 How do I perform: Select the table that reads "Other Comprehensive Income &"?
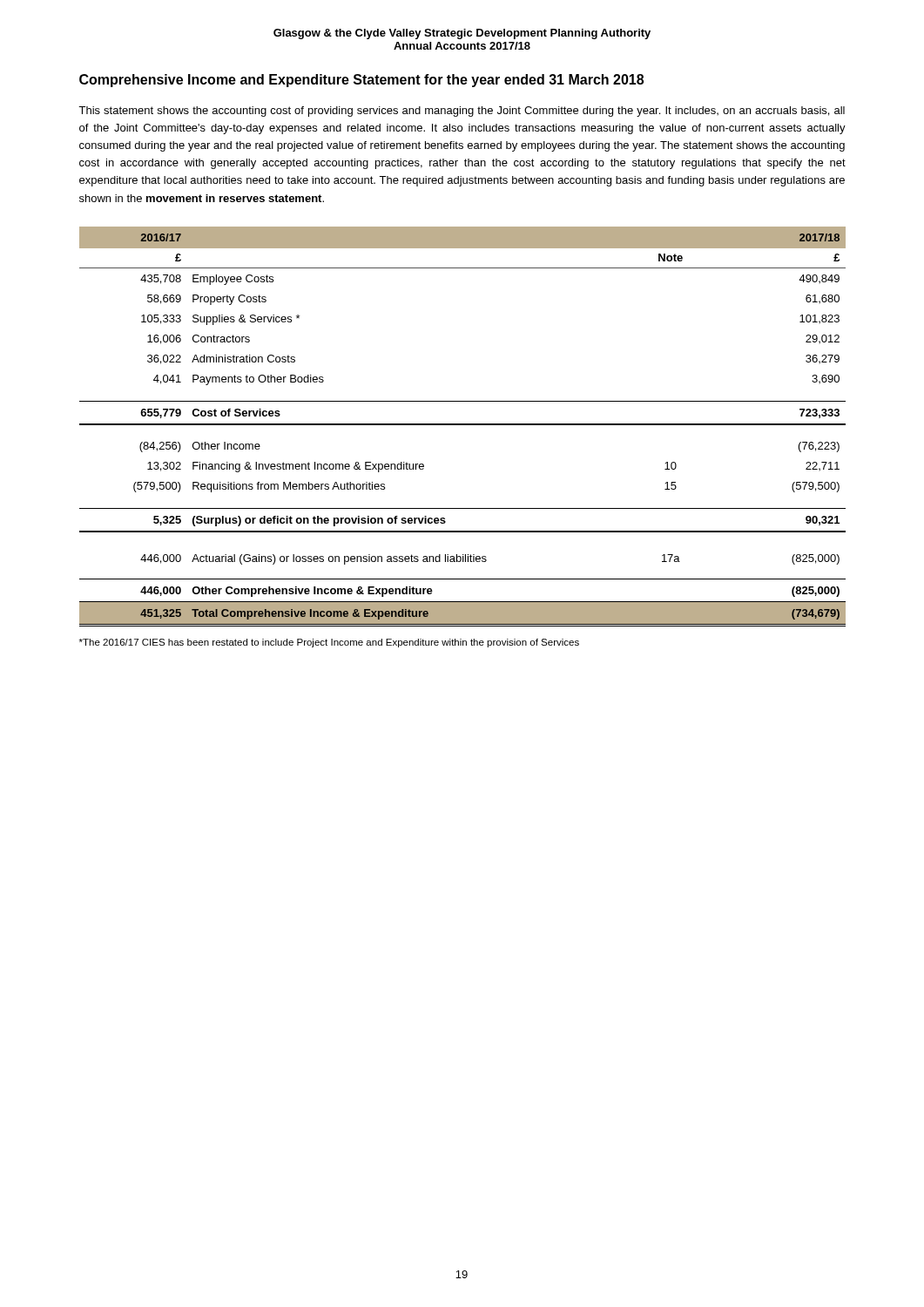[x=462, y=426]
